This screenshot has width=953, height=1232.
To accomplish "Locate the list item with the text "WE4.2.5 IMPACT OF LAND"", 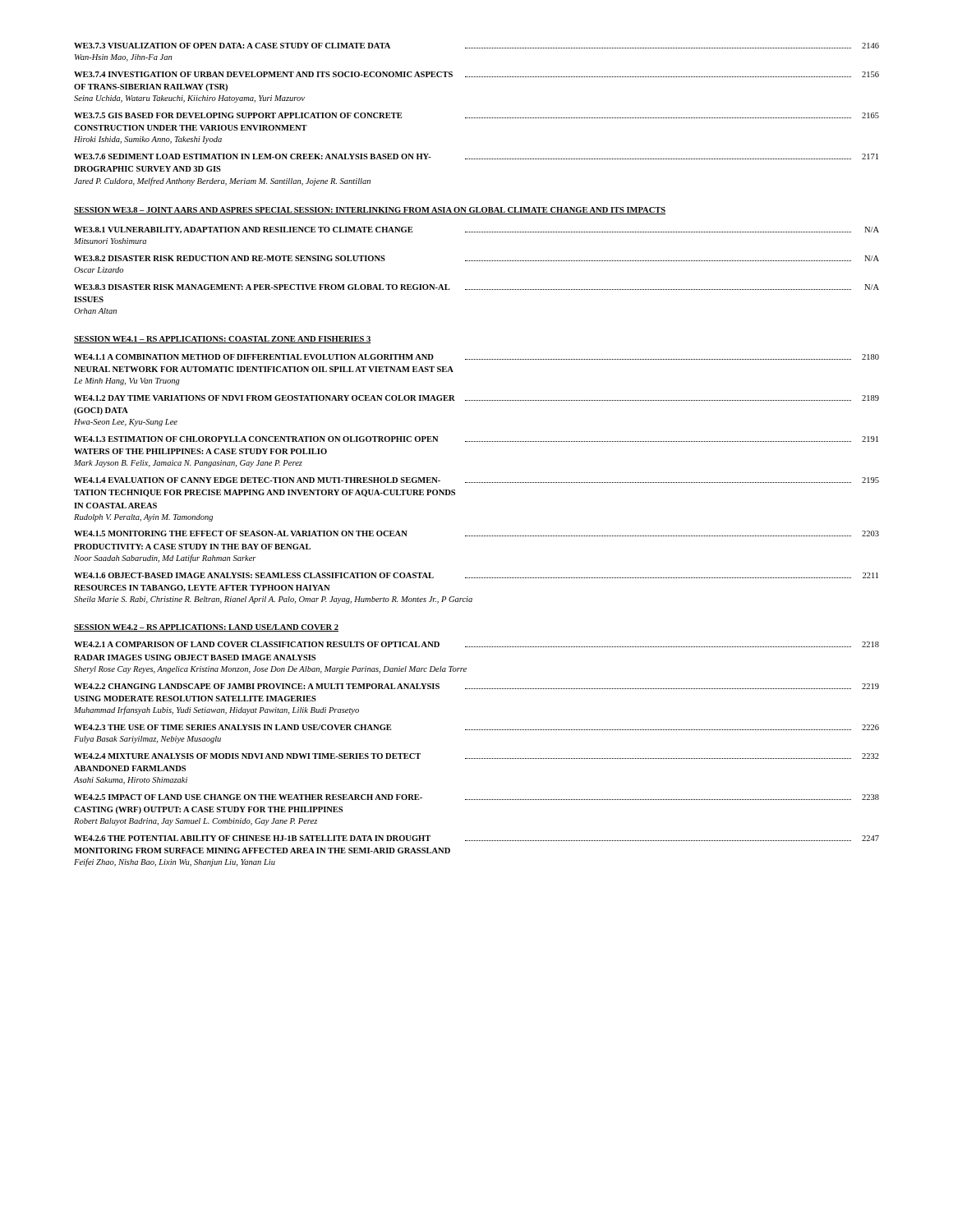I will pyautogui.click(x=476, y=809).
